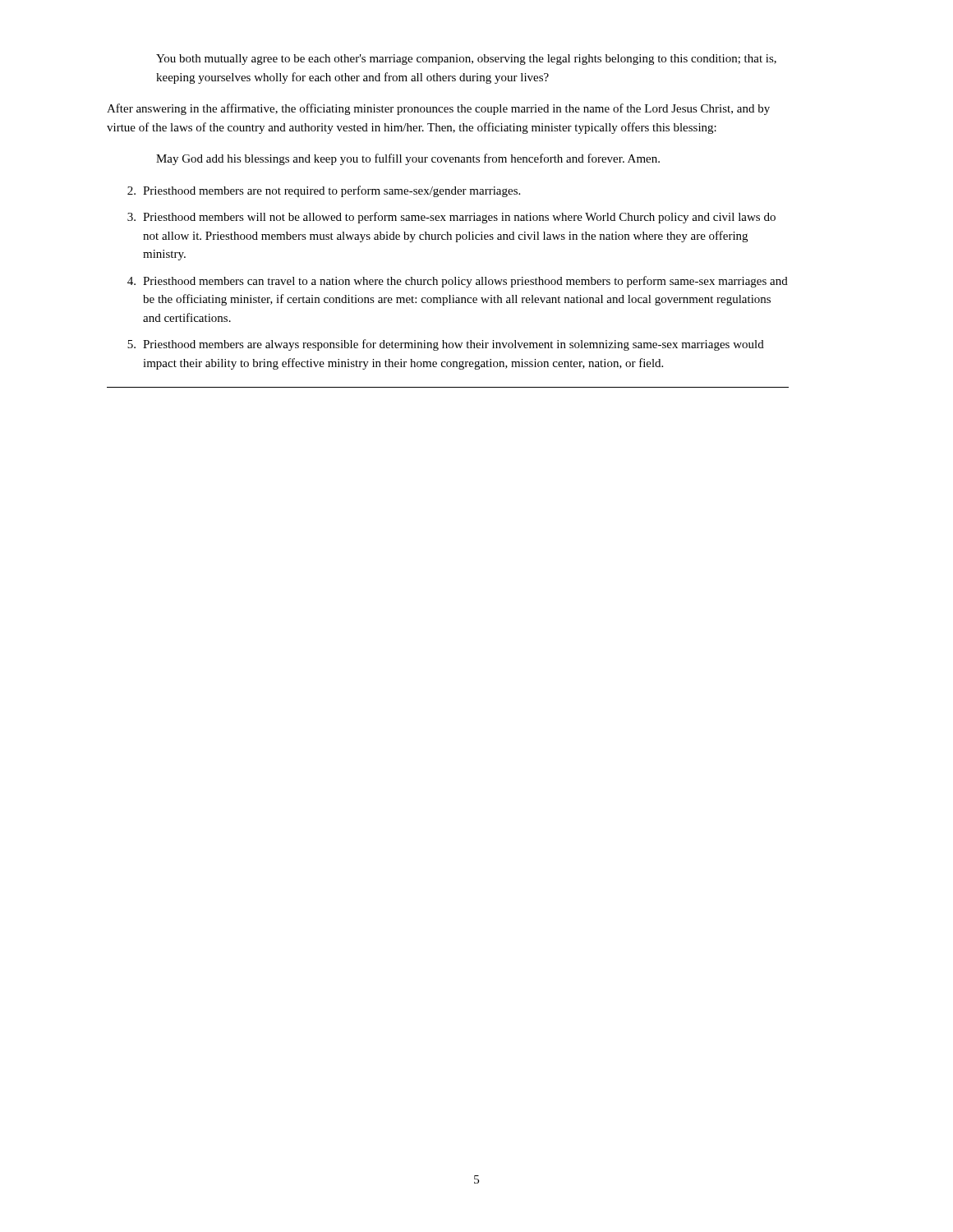Where is the passage that starts "2. Priesthood members are not required"?
This screenshot has width=953, height=1232.
[448, 190]
